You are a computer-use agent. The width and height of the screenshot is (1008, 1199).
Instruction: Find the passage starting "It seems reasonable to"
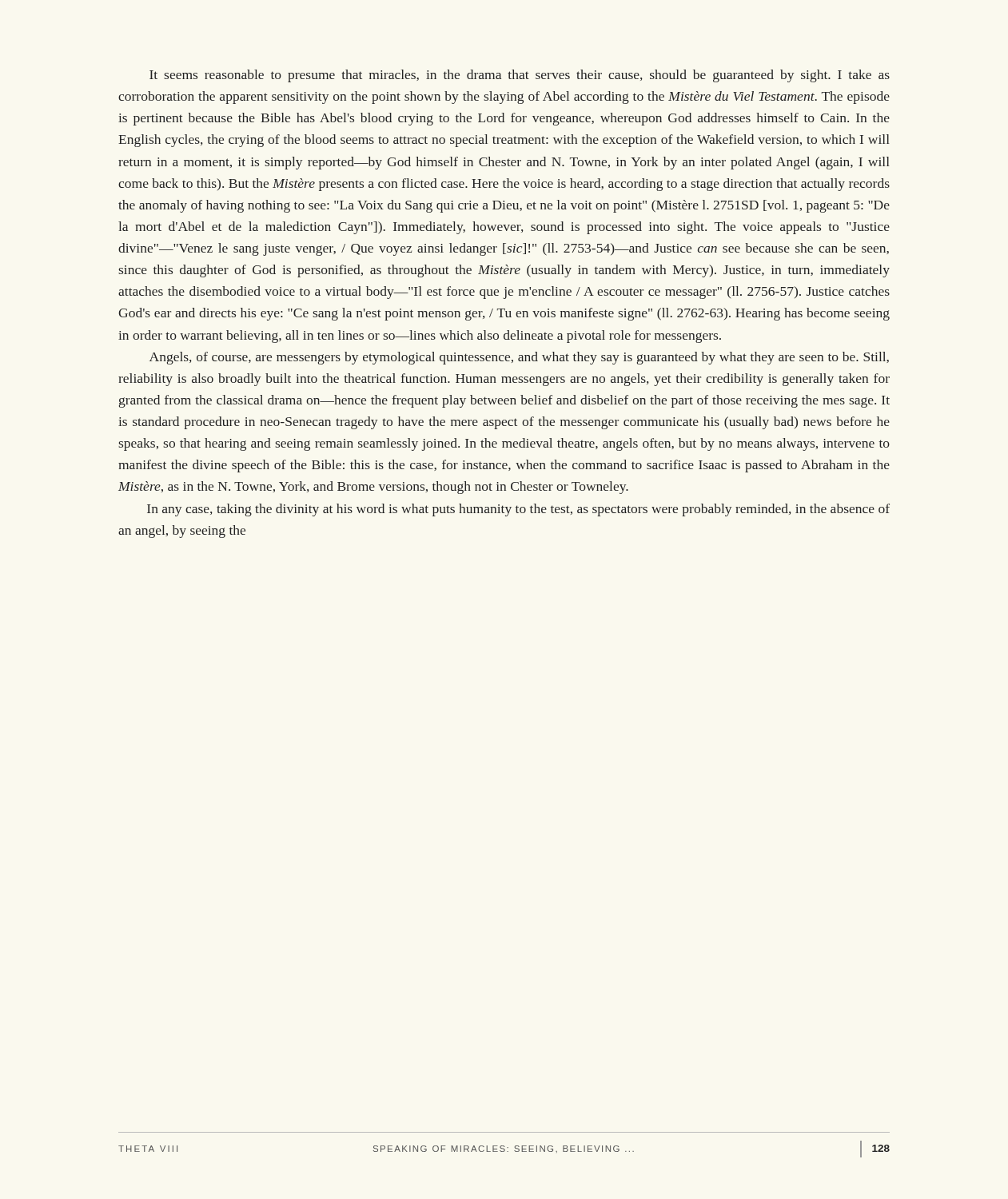pos(504,302)
